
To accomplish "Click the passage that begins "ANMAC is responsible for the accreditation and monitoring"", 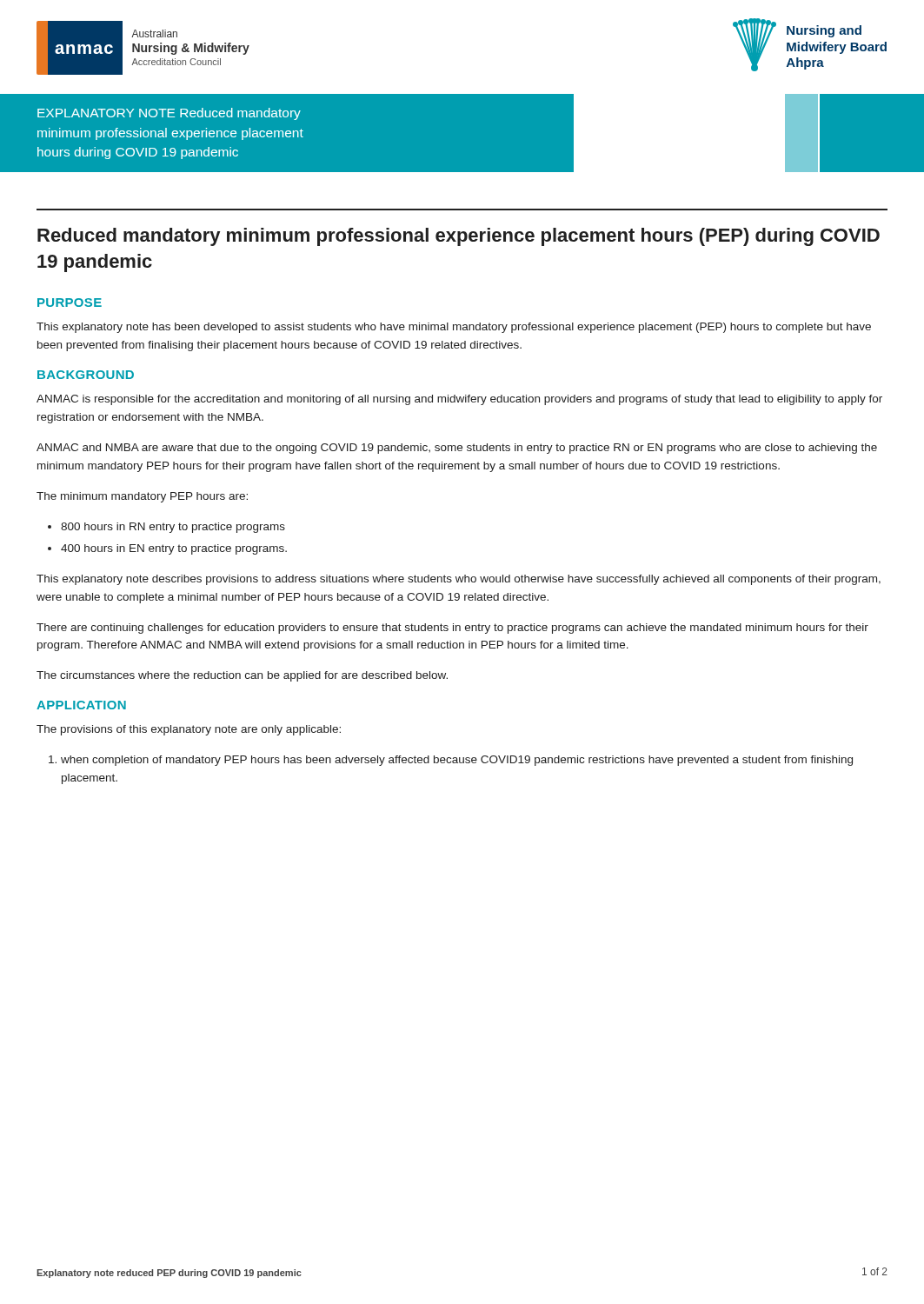I will coord(460,408).
